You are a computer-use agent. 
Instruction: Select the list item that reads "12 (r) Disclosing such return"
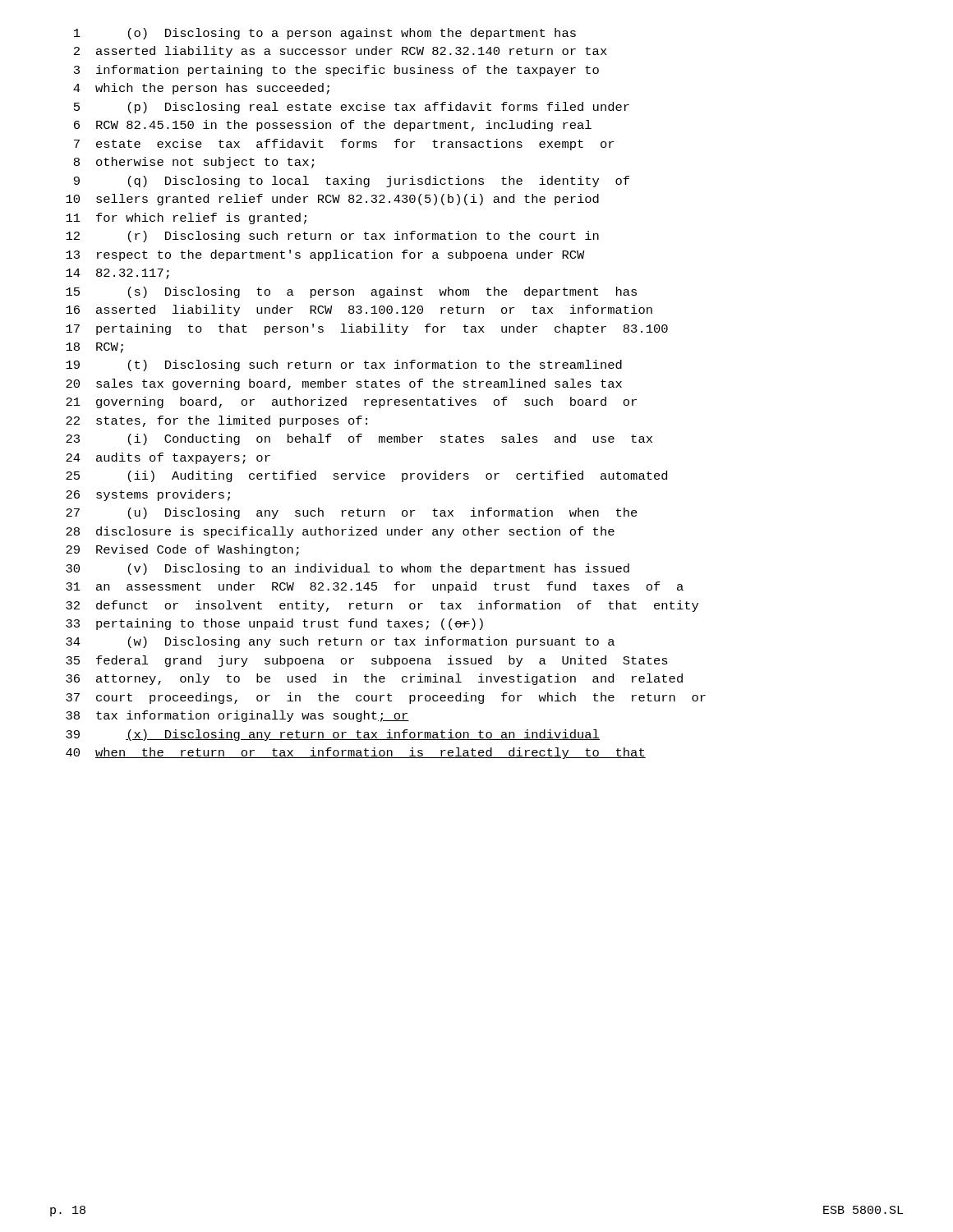point(476,255)
